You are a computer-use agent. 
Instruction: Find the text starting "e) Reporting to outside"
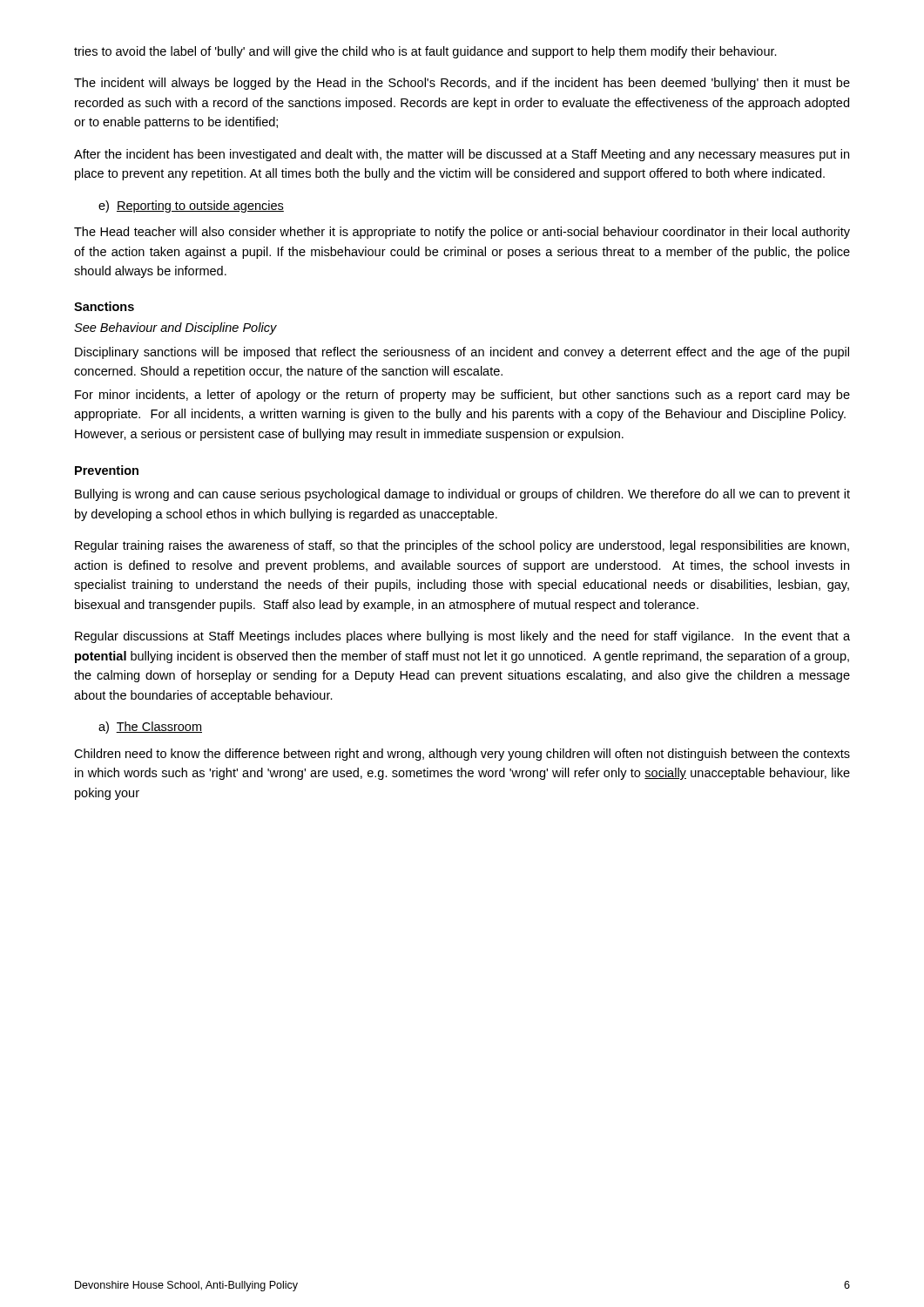[191, 207]
